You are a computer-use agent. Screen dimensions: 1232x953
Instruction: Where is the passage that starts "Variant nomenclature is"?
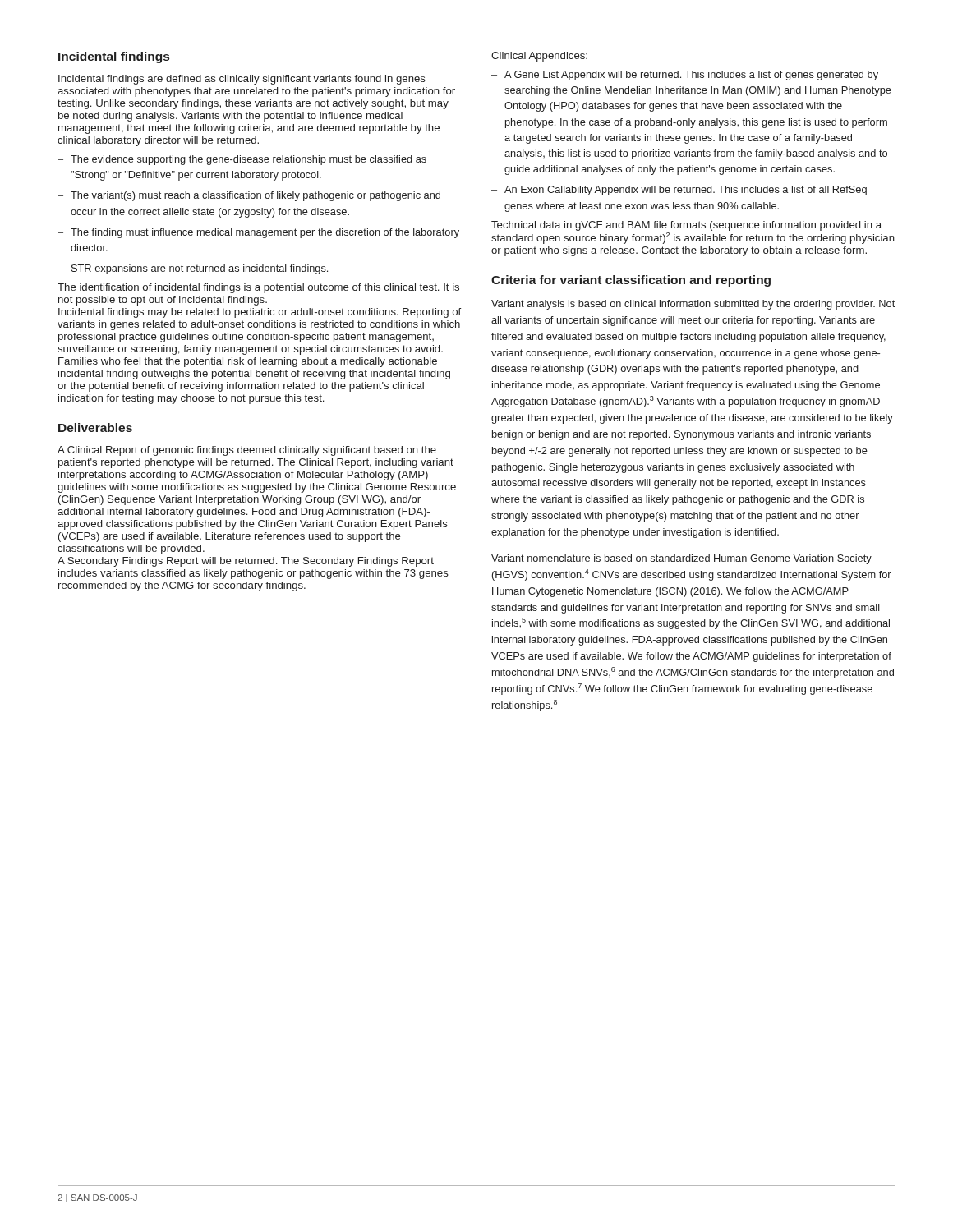click(x=693, y=632)
